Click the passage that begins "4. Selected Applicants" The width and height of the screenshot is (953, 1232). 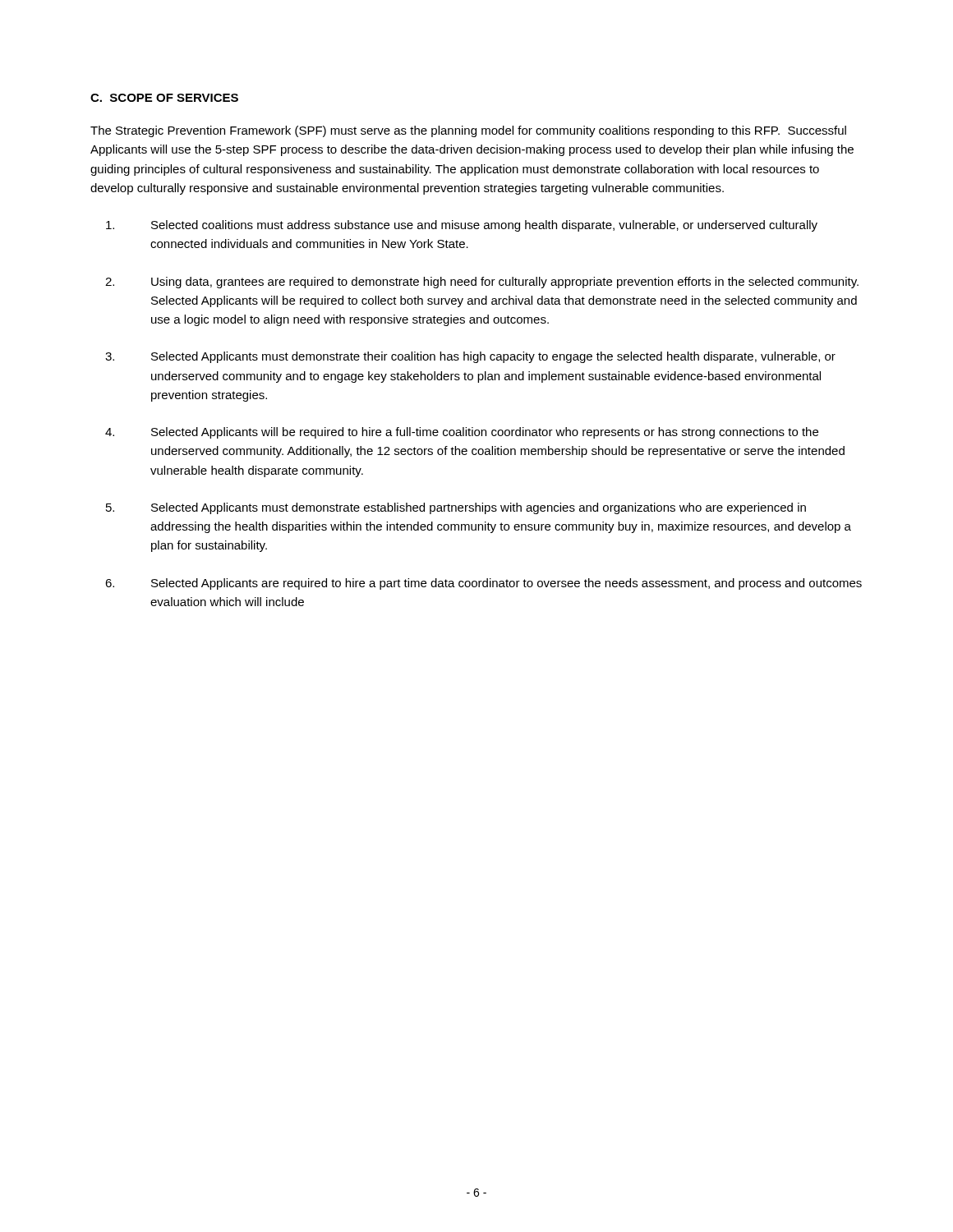[x=476, y=451]
